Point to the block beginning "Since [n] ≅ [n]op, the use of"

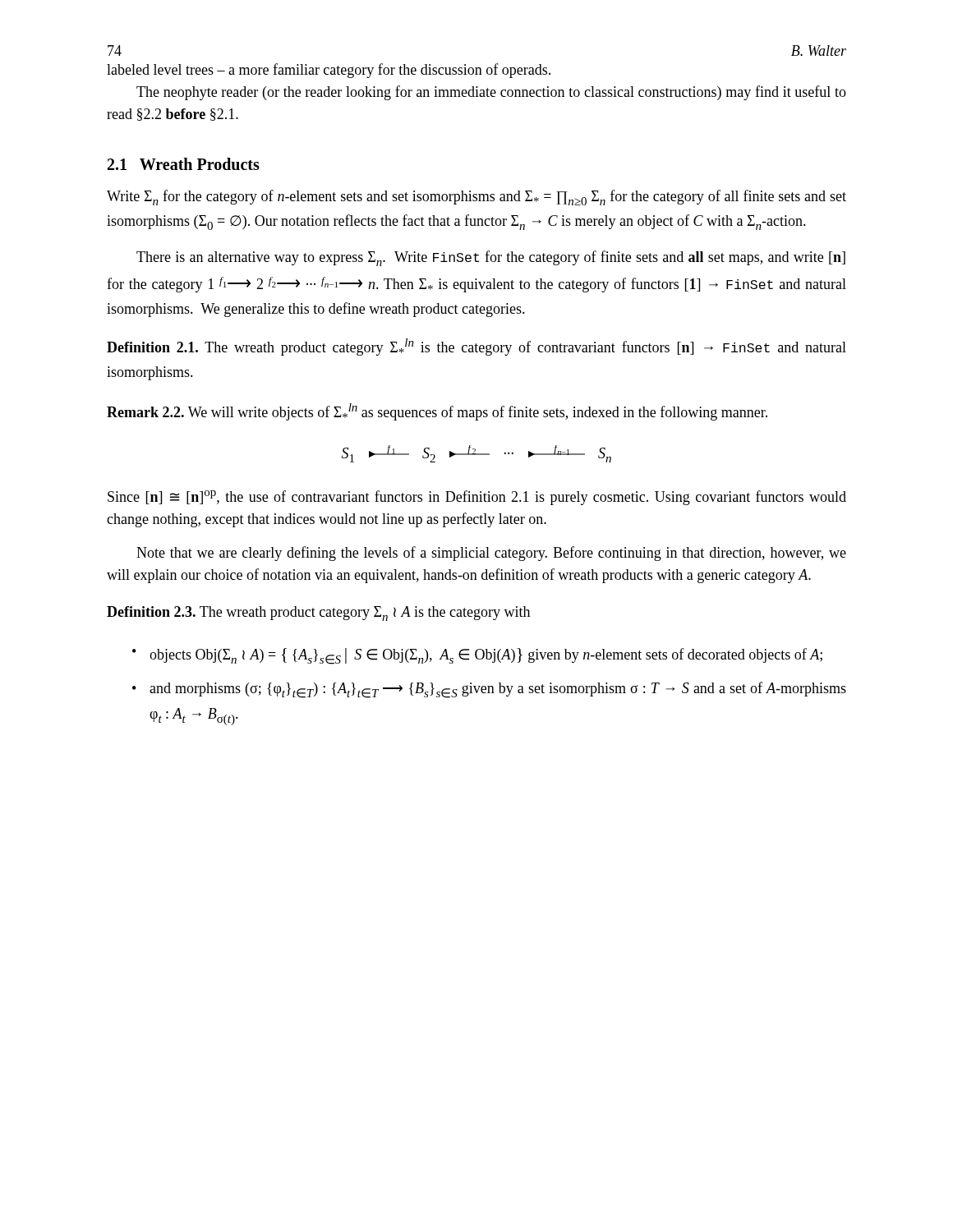coord(476,507)
